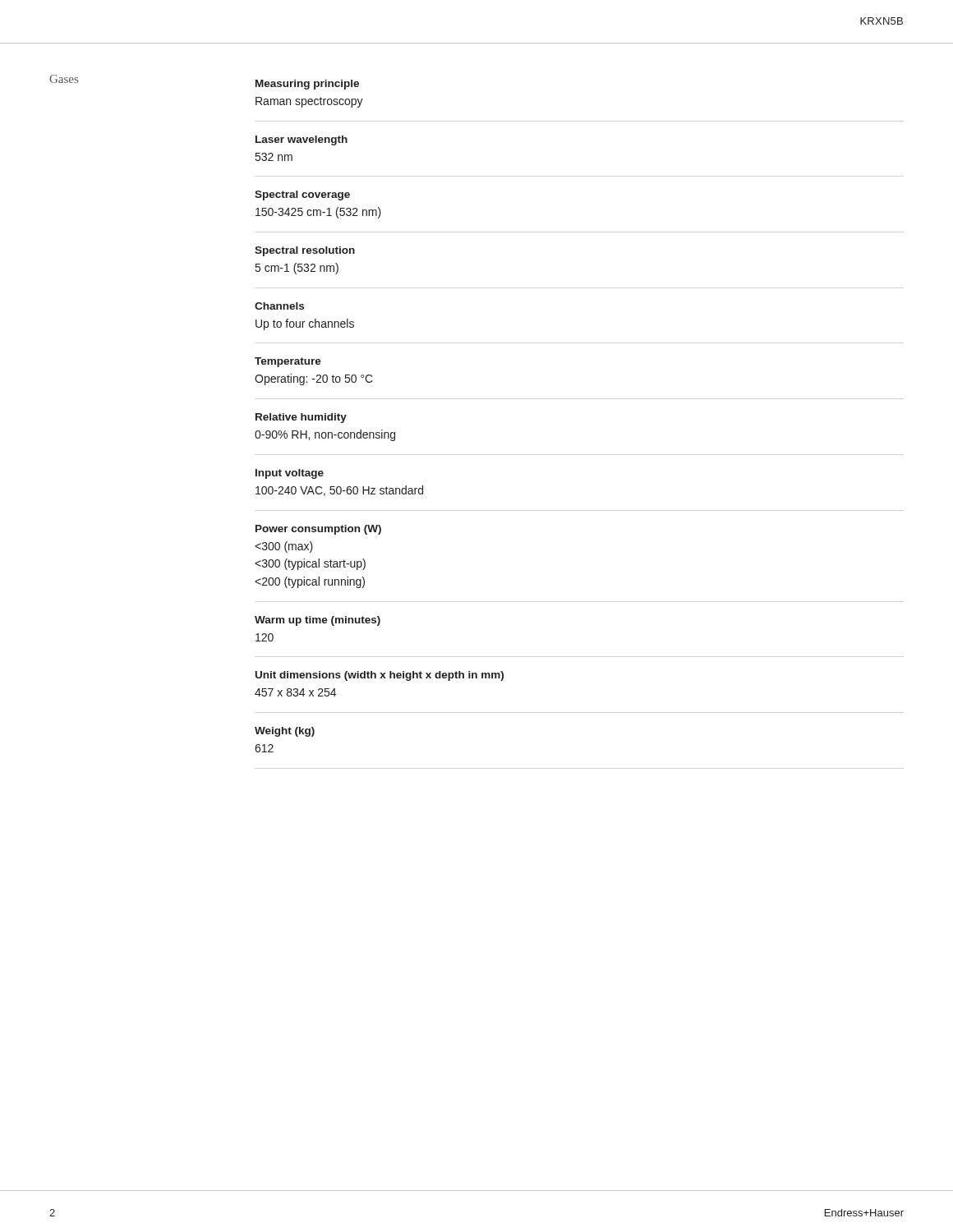Locate the region starting "Temperature Operating: -20"
This screenshot has width=953, height=1232.
[288, 362]
